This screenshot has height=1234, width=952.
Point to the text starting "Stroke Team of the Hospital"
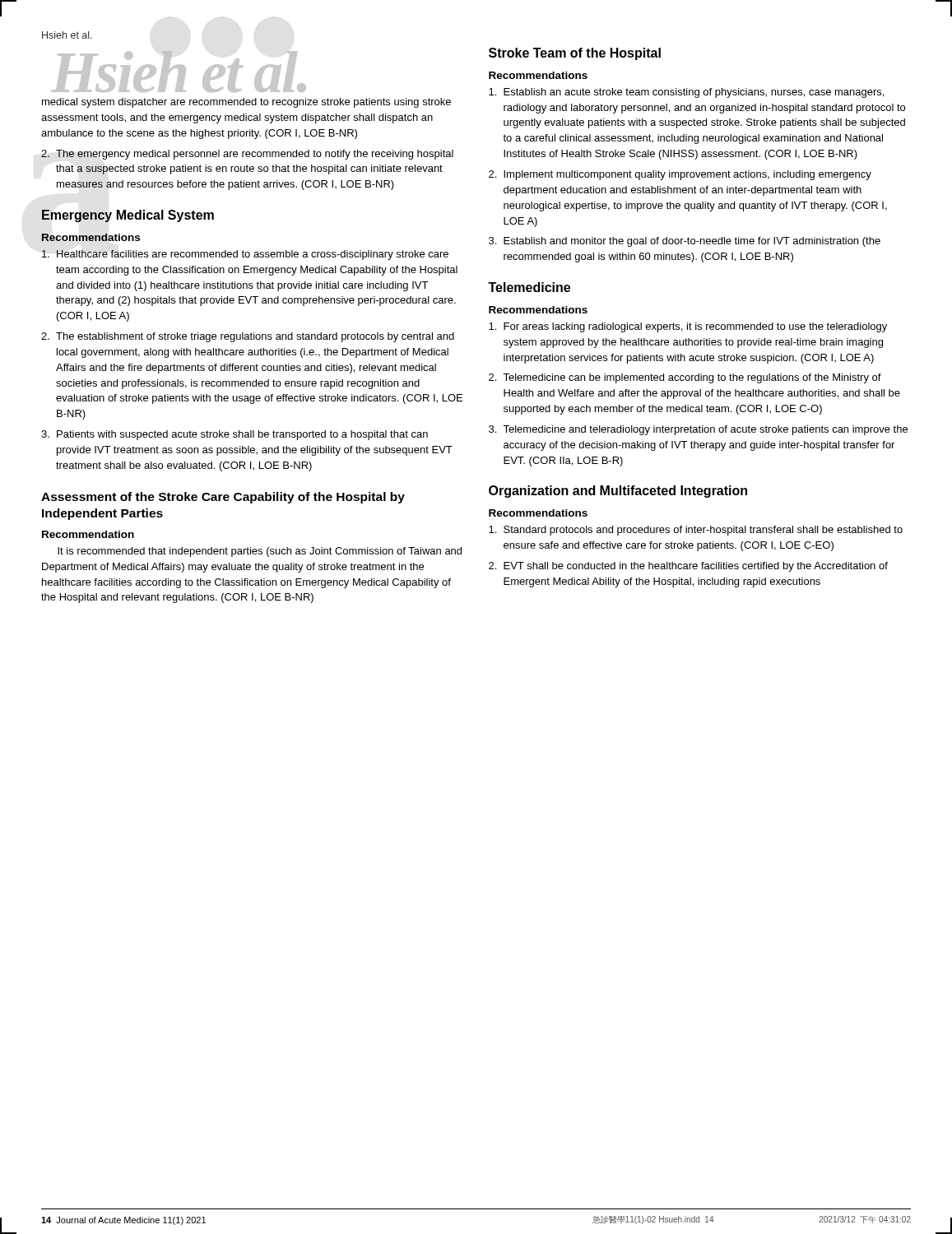575,53
